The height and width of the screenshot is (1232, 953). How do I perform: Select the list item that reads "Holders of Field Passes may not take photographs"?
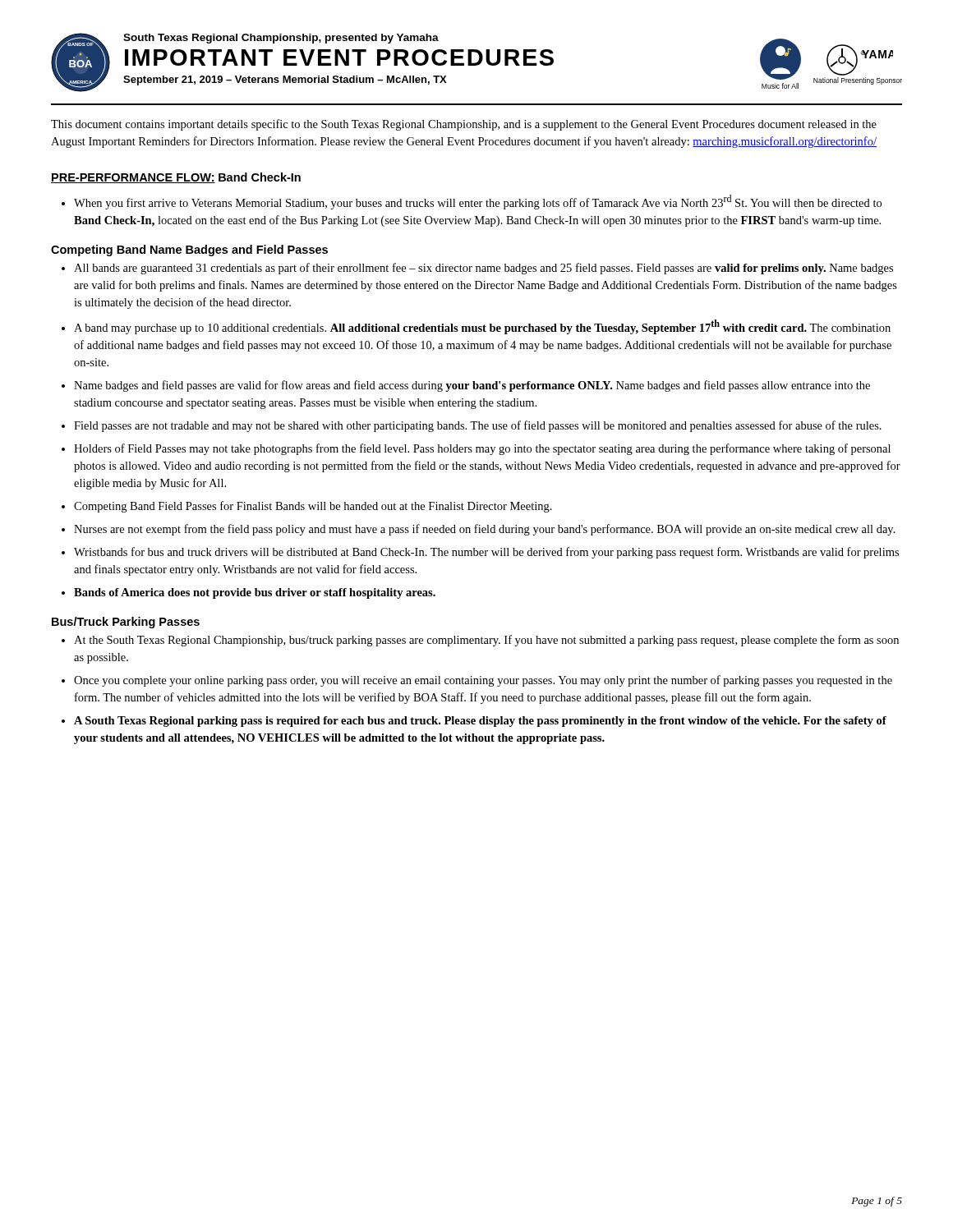[x=487, y=466]
